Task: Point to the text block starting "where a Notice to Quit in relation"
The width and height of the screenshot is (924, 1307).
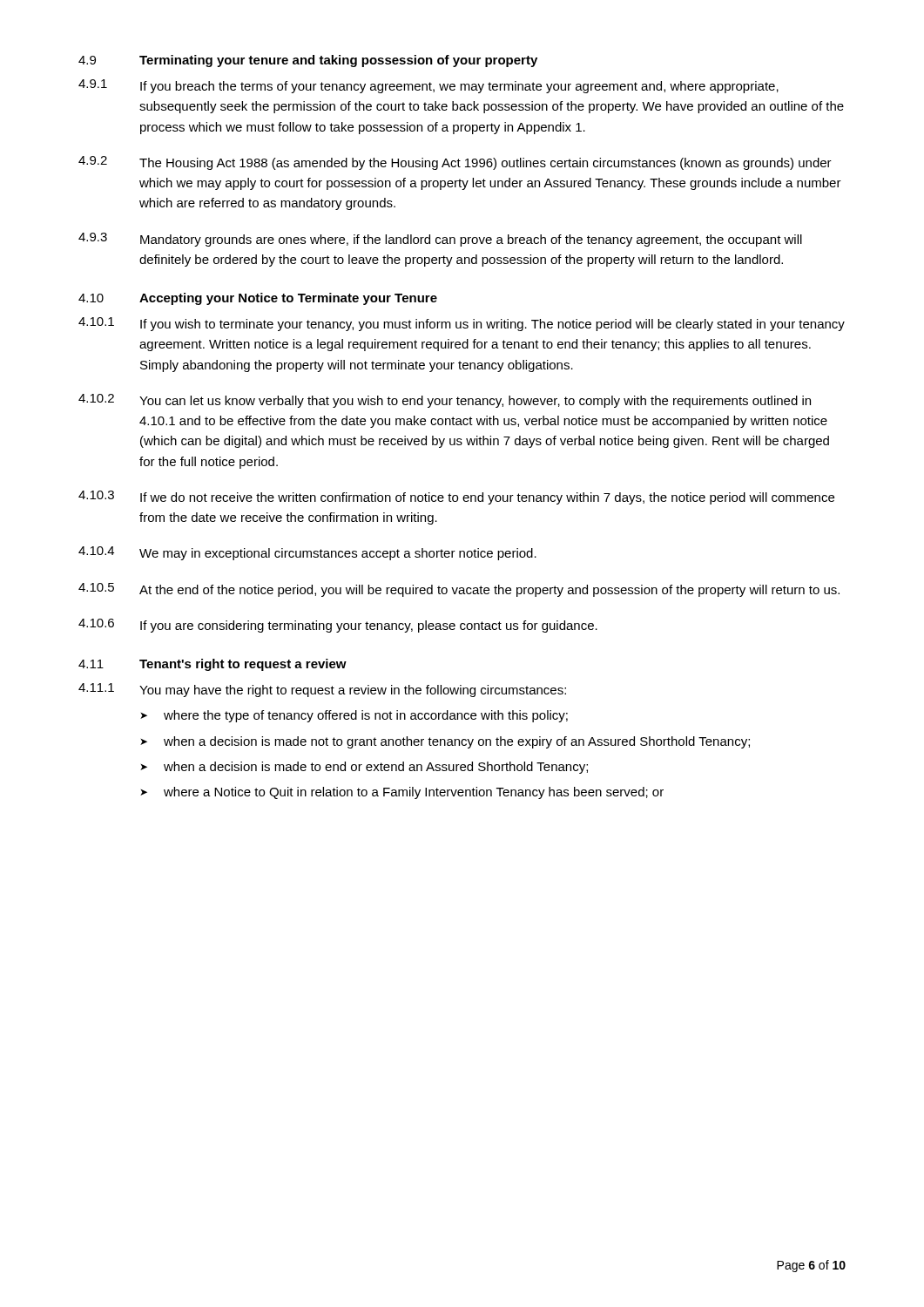Action: click(x=414, y=792)
